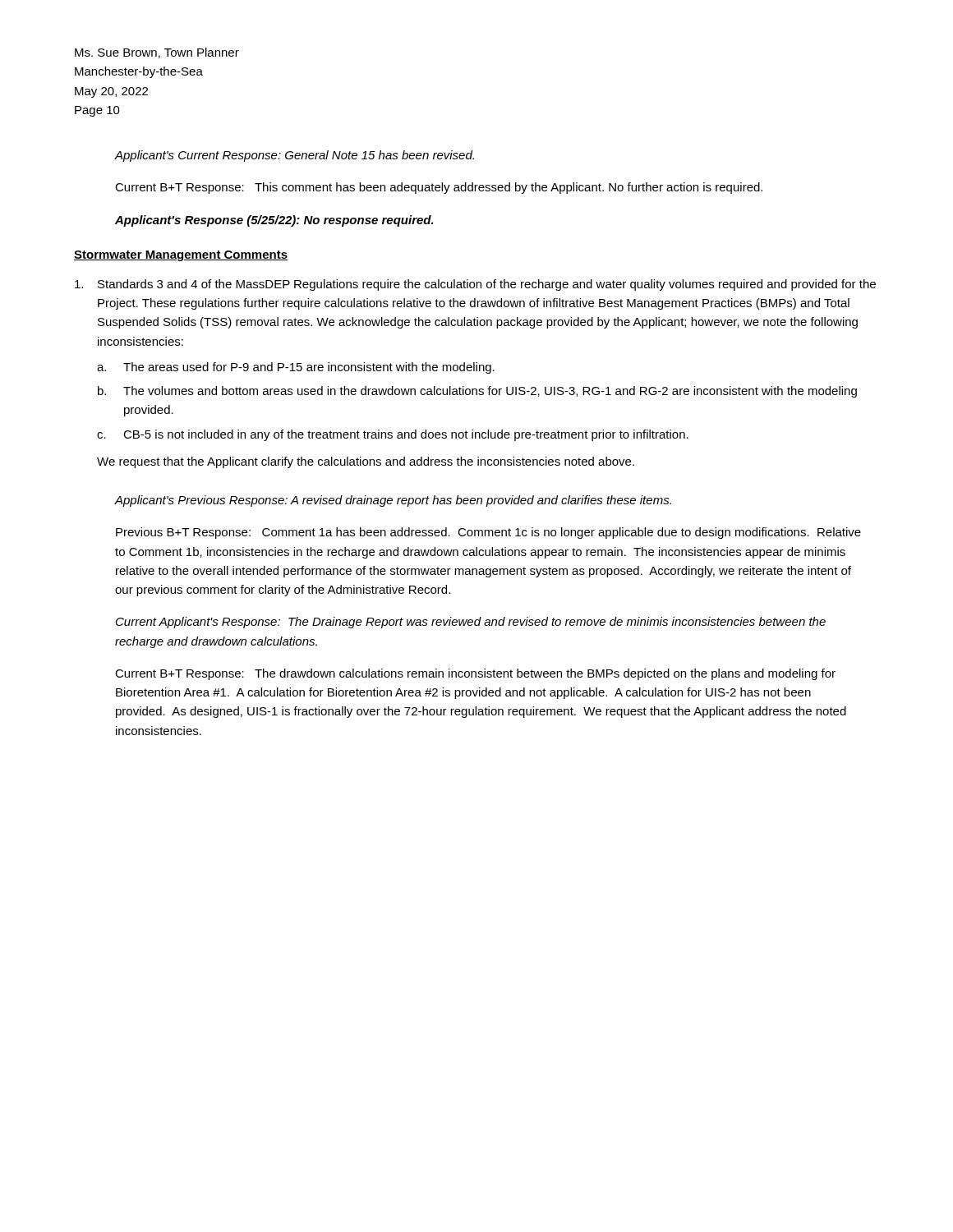Select the text block with the text "Current B+T Response: This"
Image resolution: width=953 pixels, height=1232 pixels.
(x=489, y=187)
